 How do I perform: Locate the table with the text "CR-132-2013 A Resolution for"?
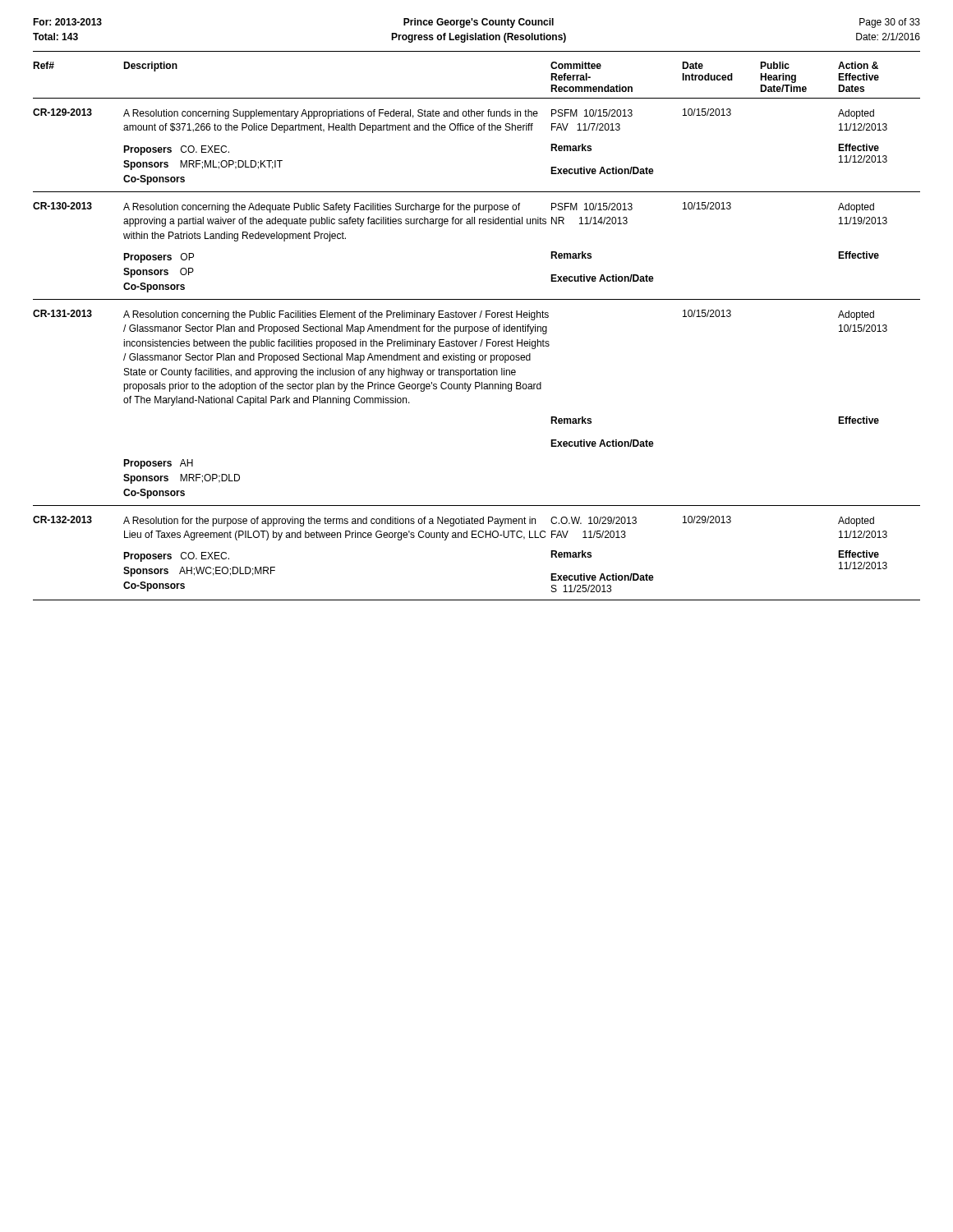point(476,553)
